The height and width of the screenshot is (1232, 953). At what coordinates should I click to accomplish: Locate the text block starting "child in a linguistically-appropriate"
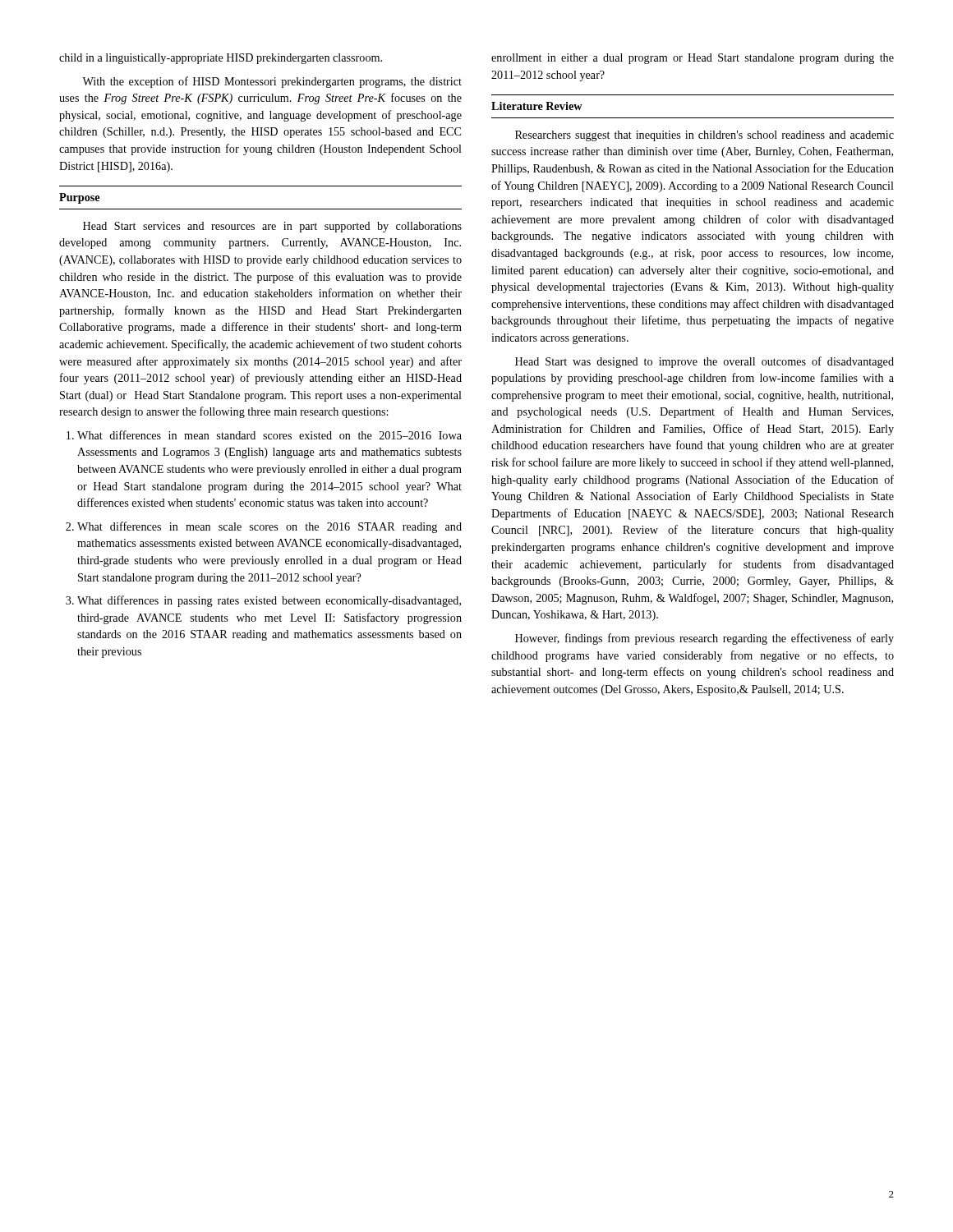(x=260, y=112)
